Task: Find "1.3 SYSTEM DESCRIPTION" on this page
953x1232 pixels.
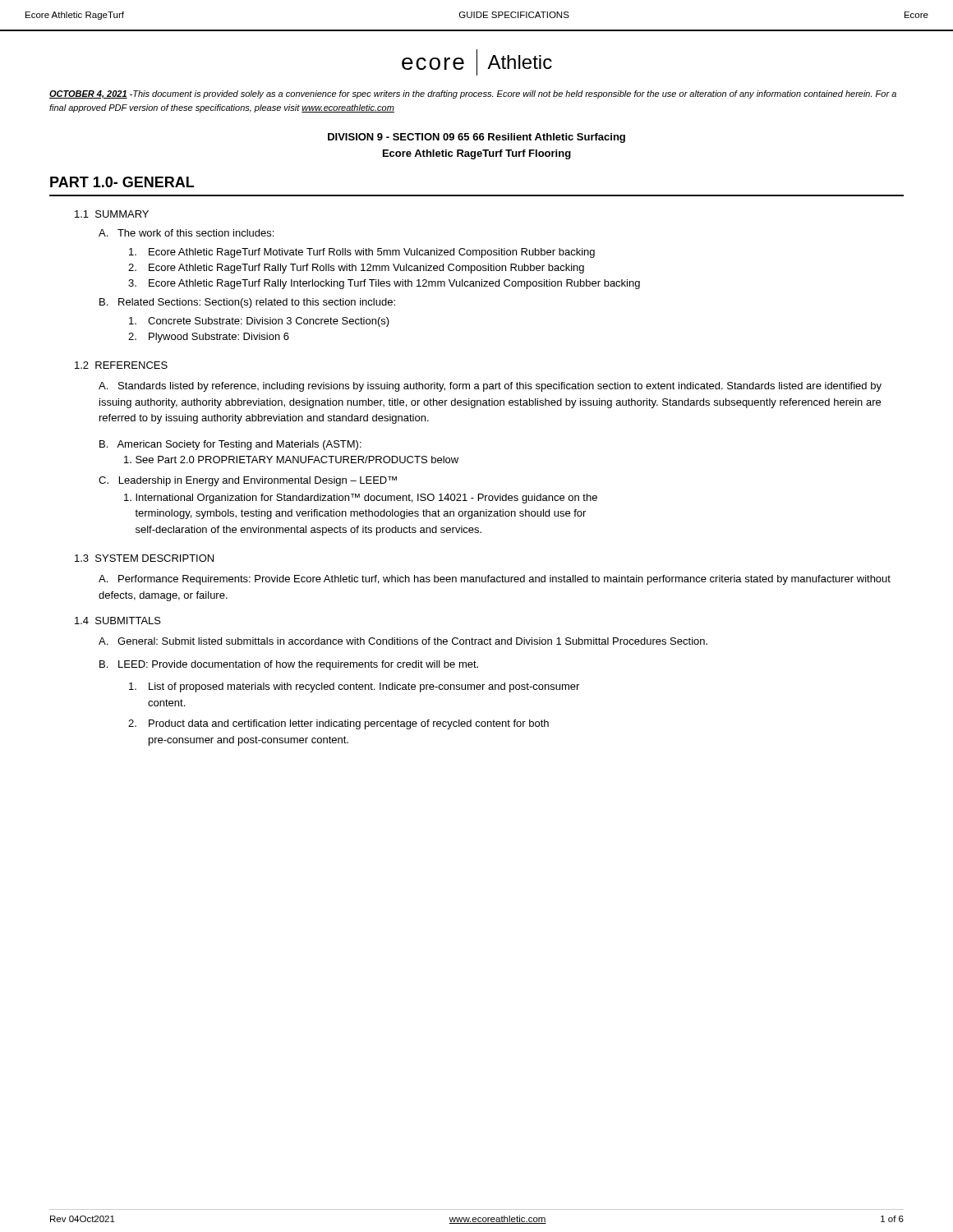Action: [x=144, y=558]
